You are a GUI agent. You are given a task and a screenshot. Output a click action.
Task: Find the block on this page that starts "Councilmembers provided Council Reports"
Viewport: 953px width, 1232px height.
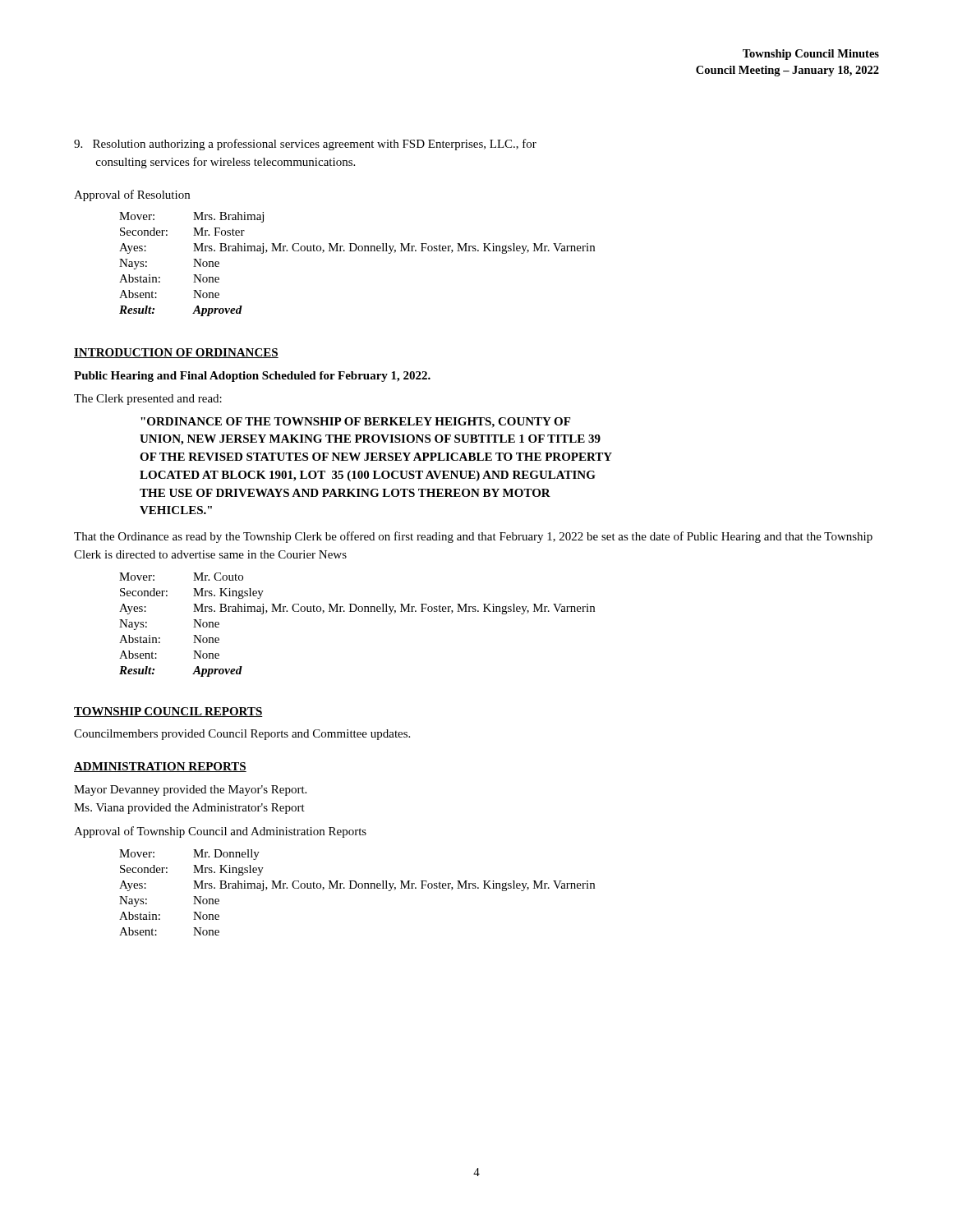tap(242, 735)
